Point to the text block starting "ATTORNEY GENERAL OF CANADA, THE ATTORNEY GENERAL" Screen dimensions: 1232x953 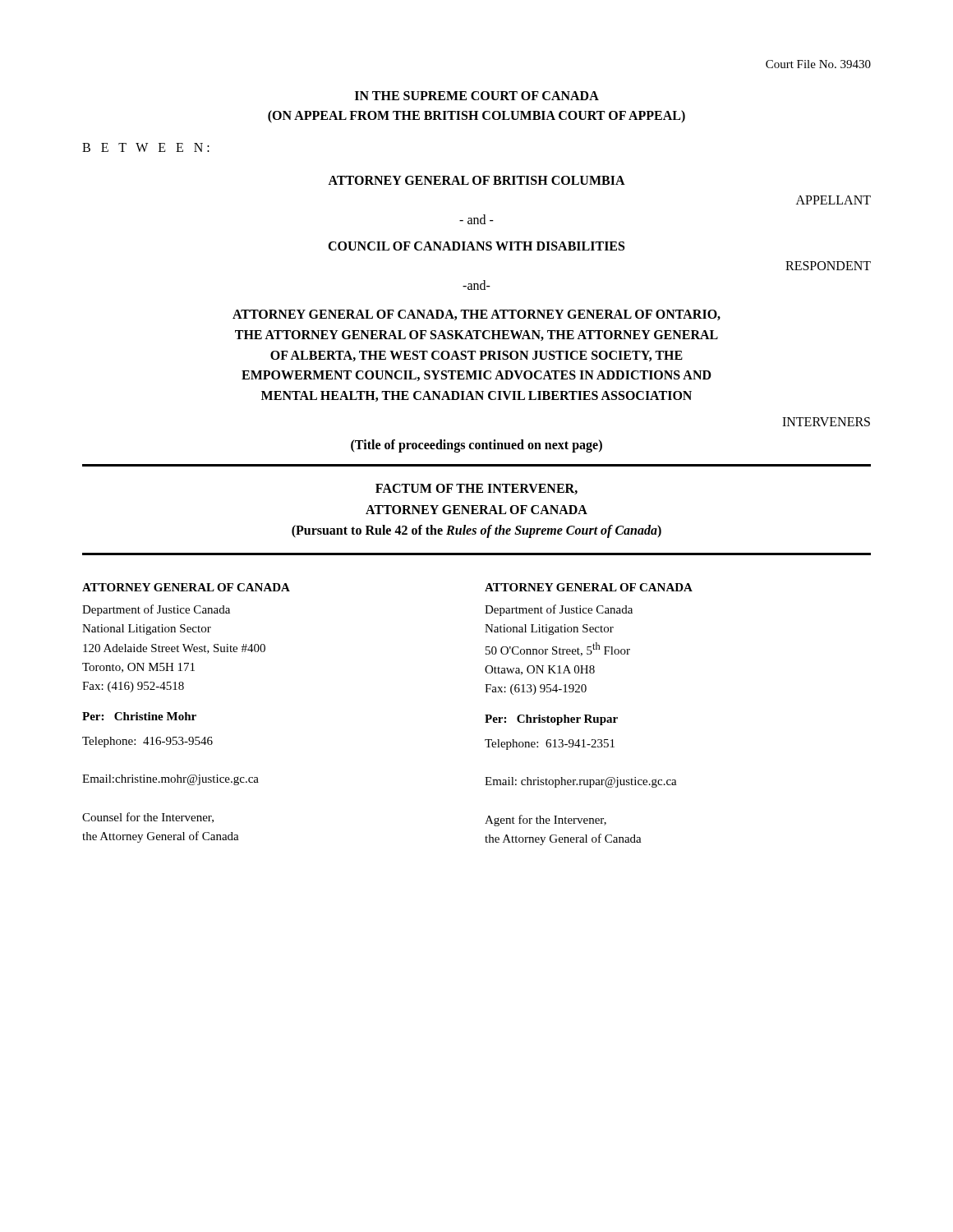(476, 355)
